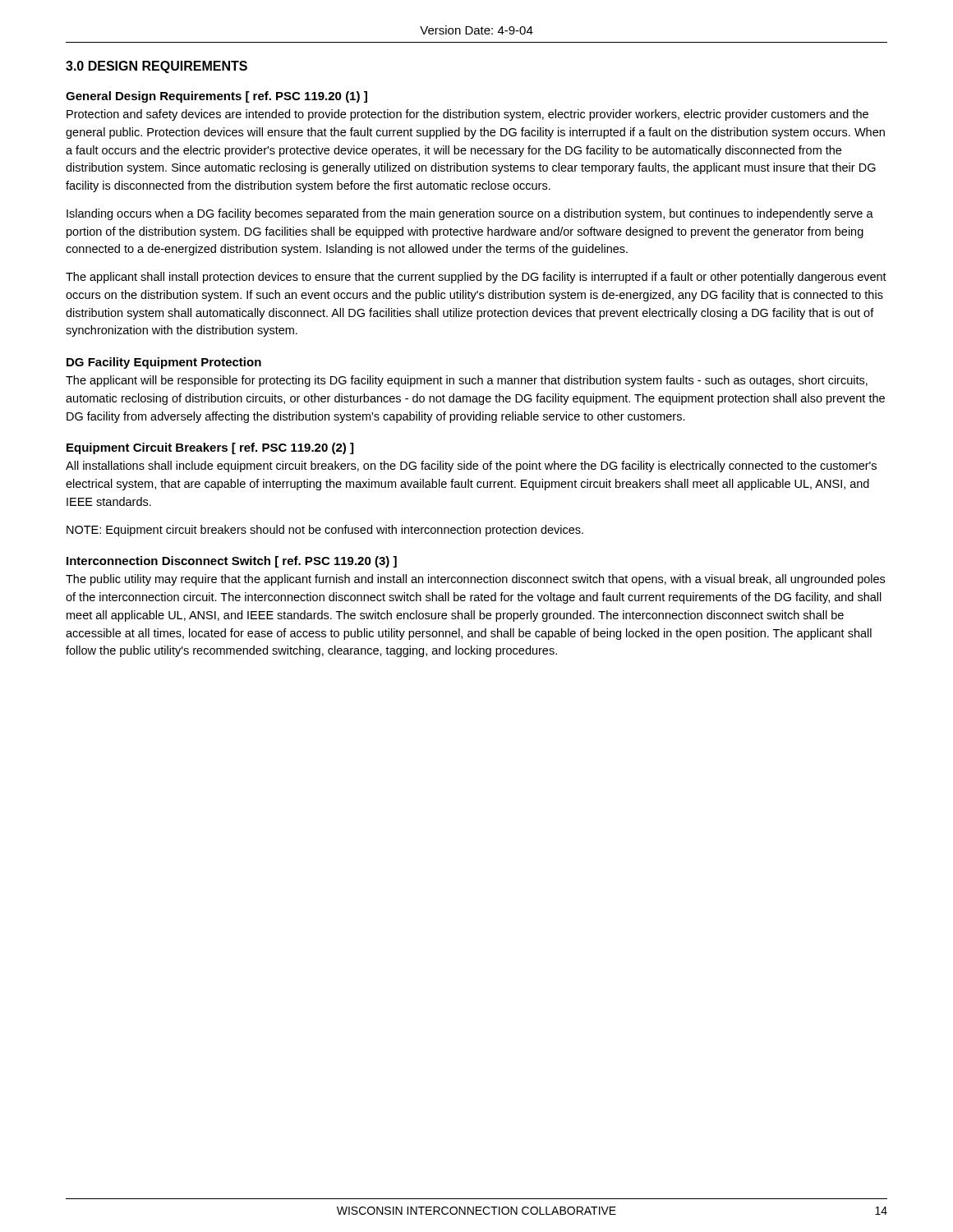Image resolution: width=953 pixels, height=1232 pixels.
Task: Find the block starting "Equipment Circuit Breakers [ ref. PSC 119.20"
Action: 210,447
